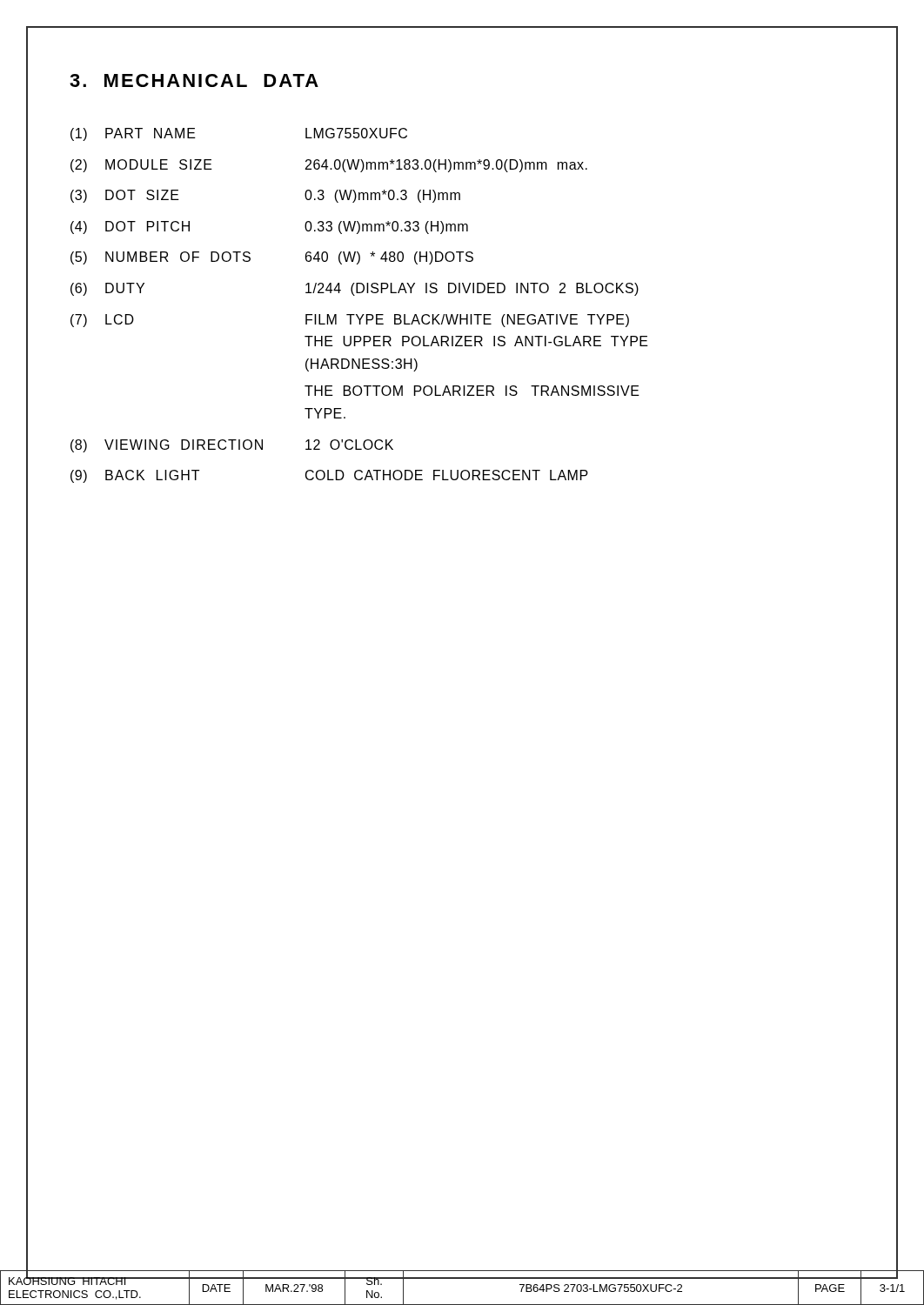924x1305 pixels.
Task: Click on the region starting "(8) VIEWING DIRECTION 12 O'CLOCK"
Action: click(x=232, y=445)
